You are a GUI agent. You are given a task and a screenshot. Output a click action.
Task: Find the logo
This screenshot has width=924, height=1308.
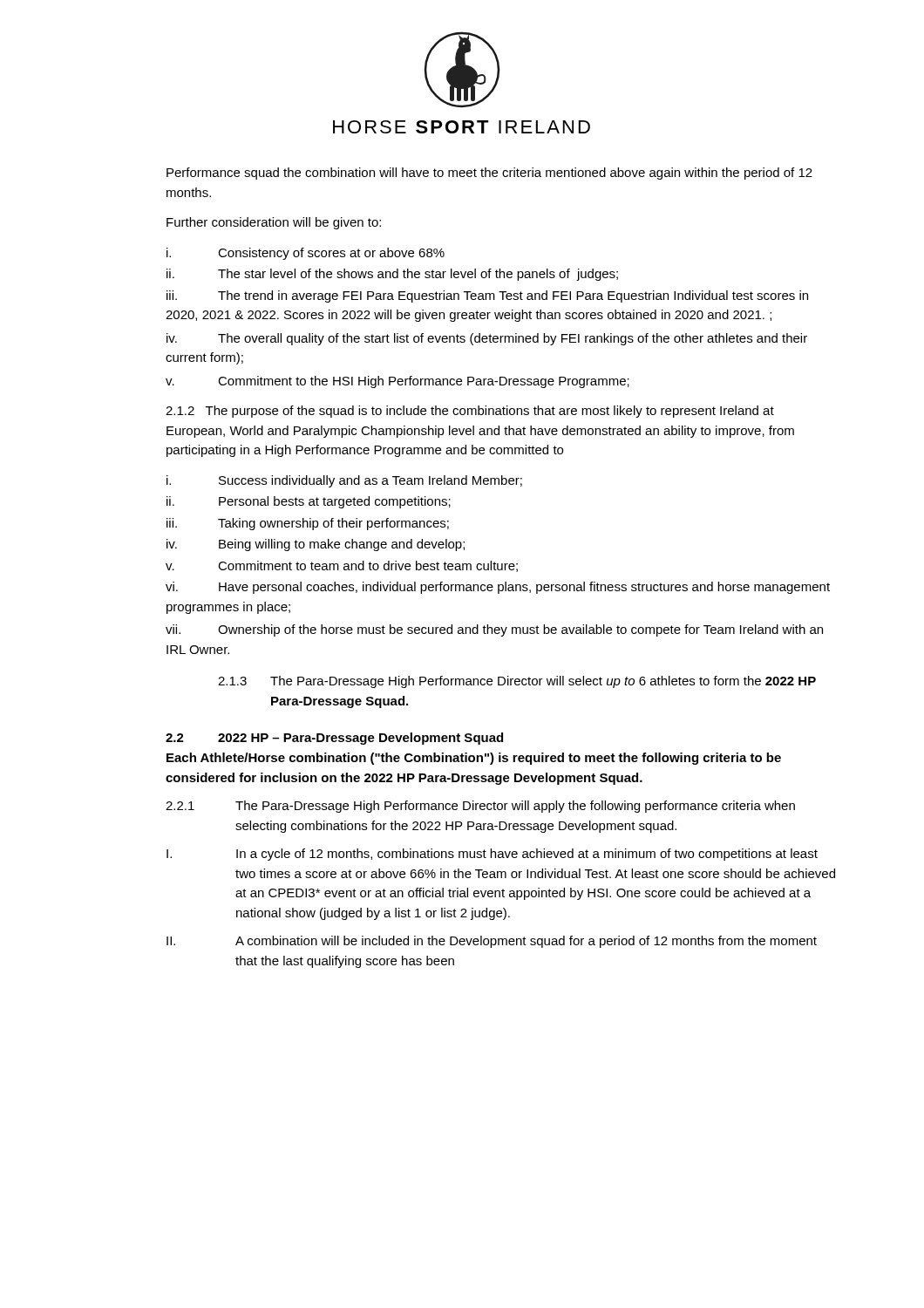point(462,77)
